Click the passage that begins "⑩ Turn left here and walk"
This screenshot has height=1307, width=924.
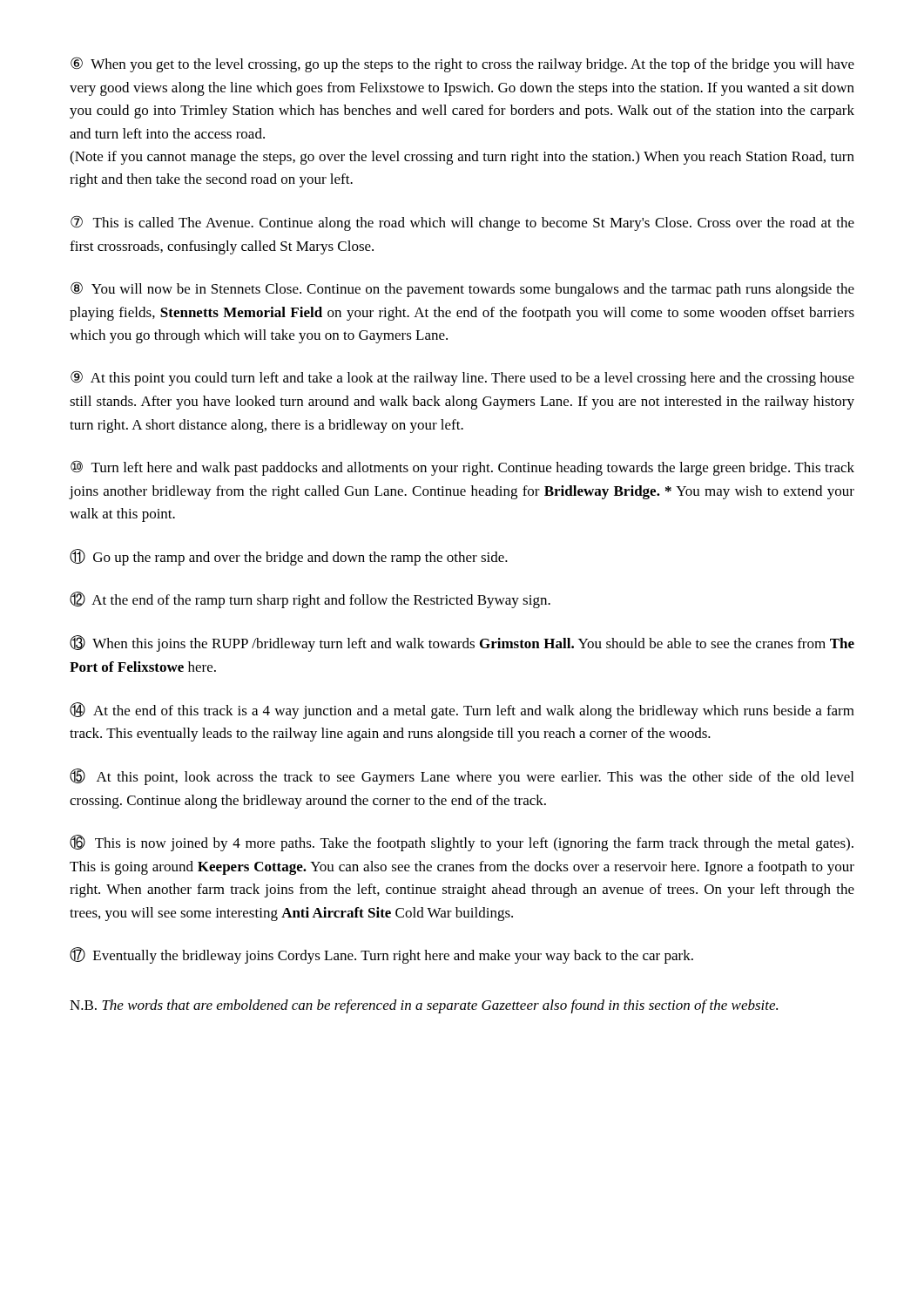pyautogui.click(x=462, y=490)
